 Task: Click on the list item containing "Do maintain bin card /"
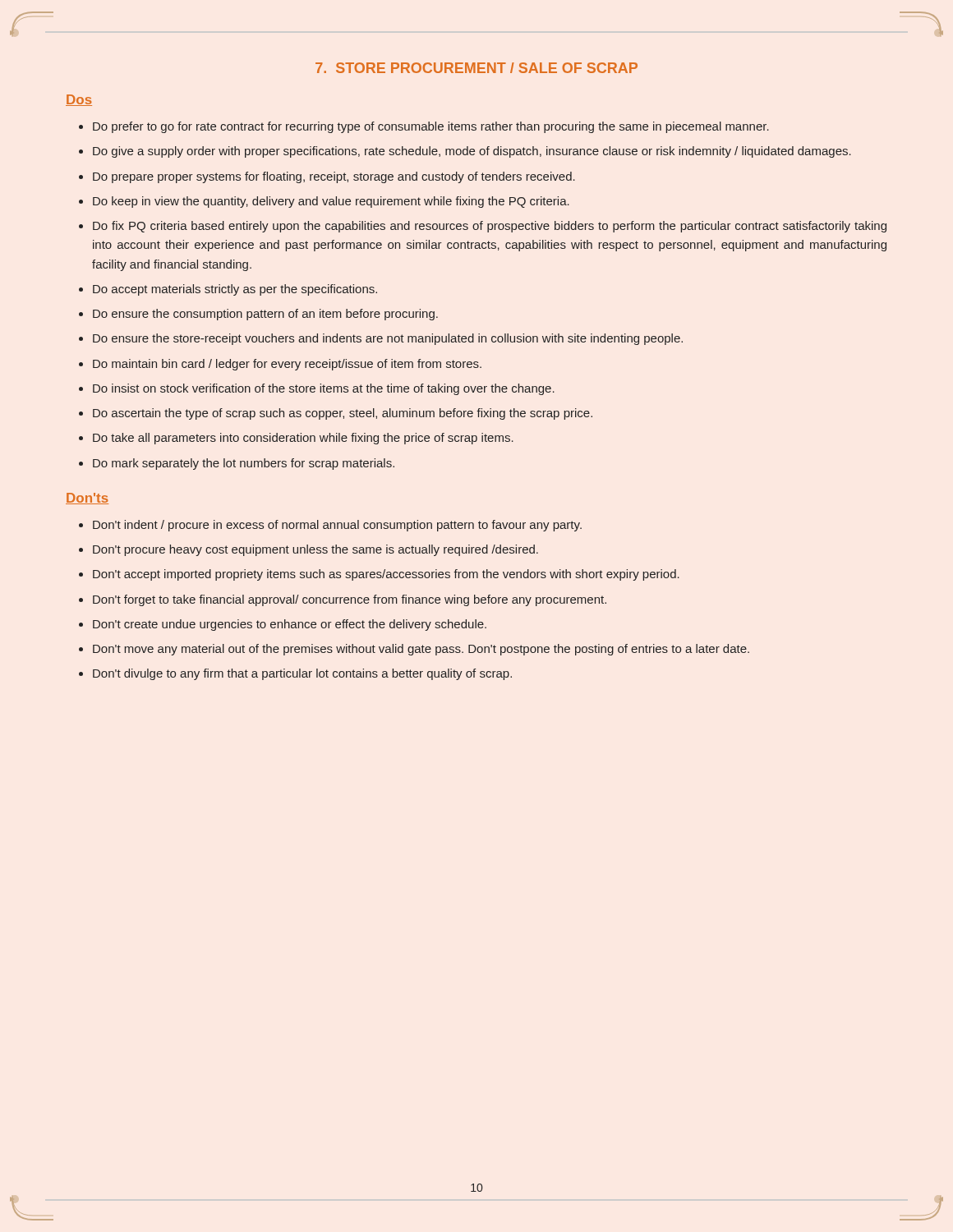[287, 363]
